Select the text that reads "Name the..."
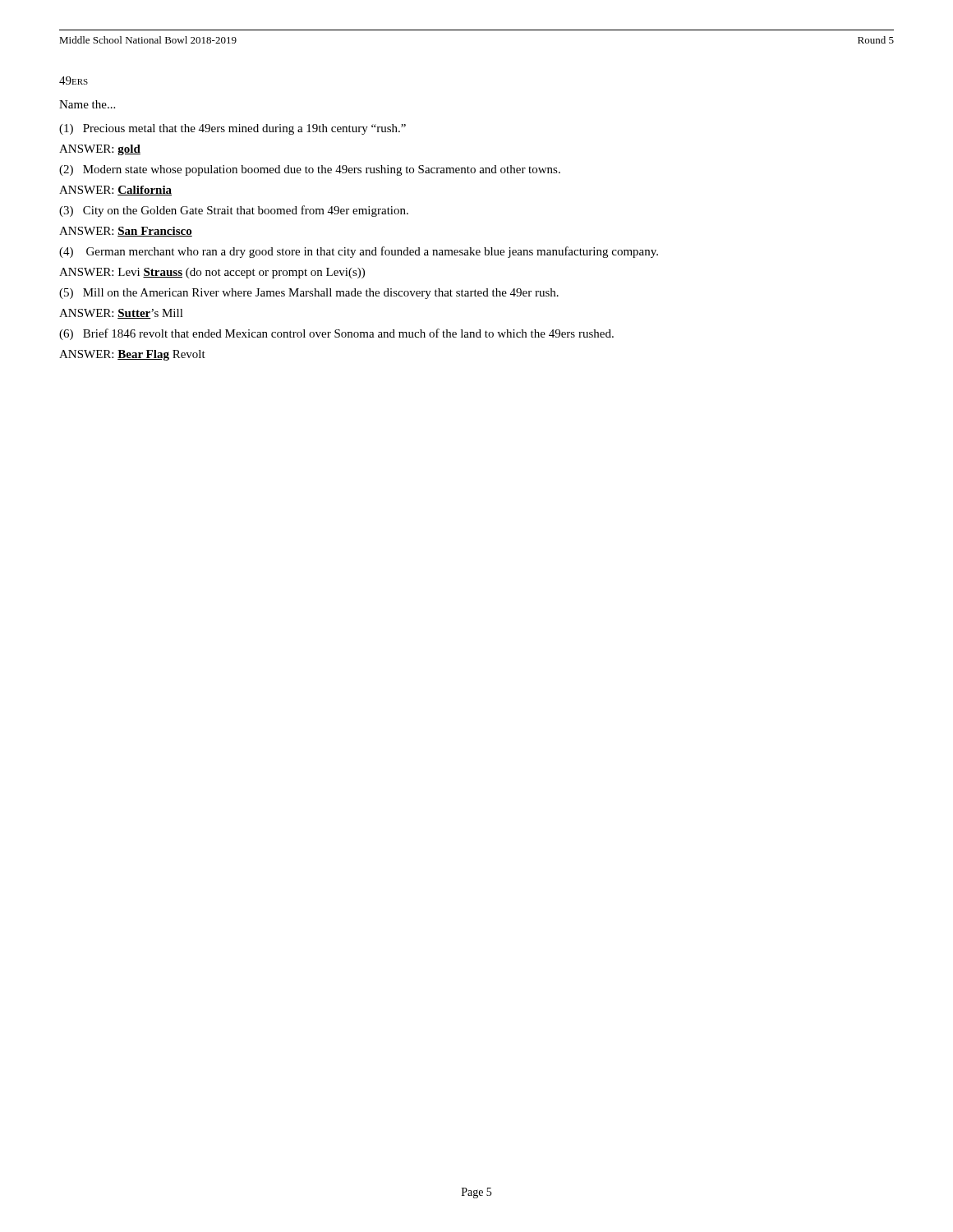 pyautogui.click(x=88, y=104)
